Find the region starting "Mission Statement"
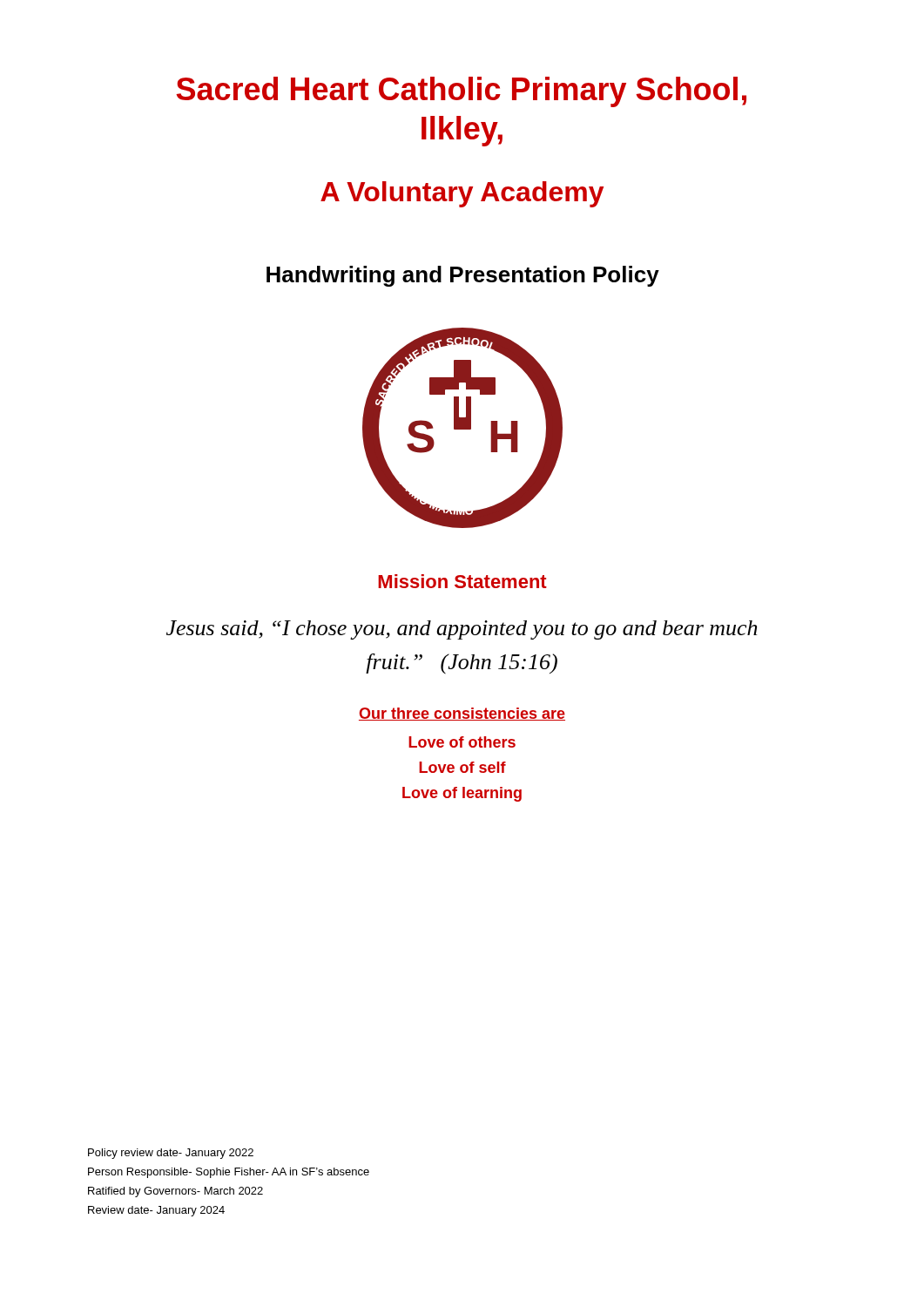The height and width of the screenshot is (1307, 924). coord(462,582)
